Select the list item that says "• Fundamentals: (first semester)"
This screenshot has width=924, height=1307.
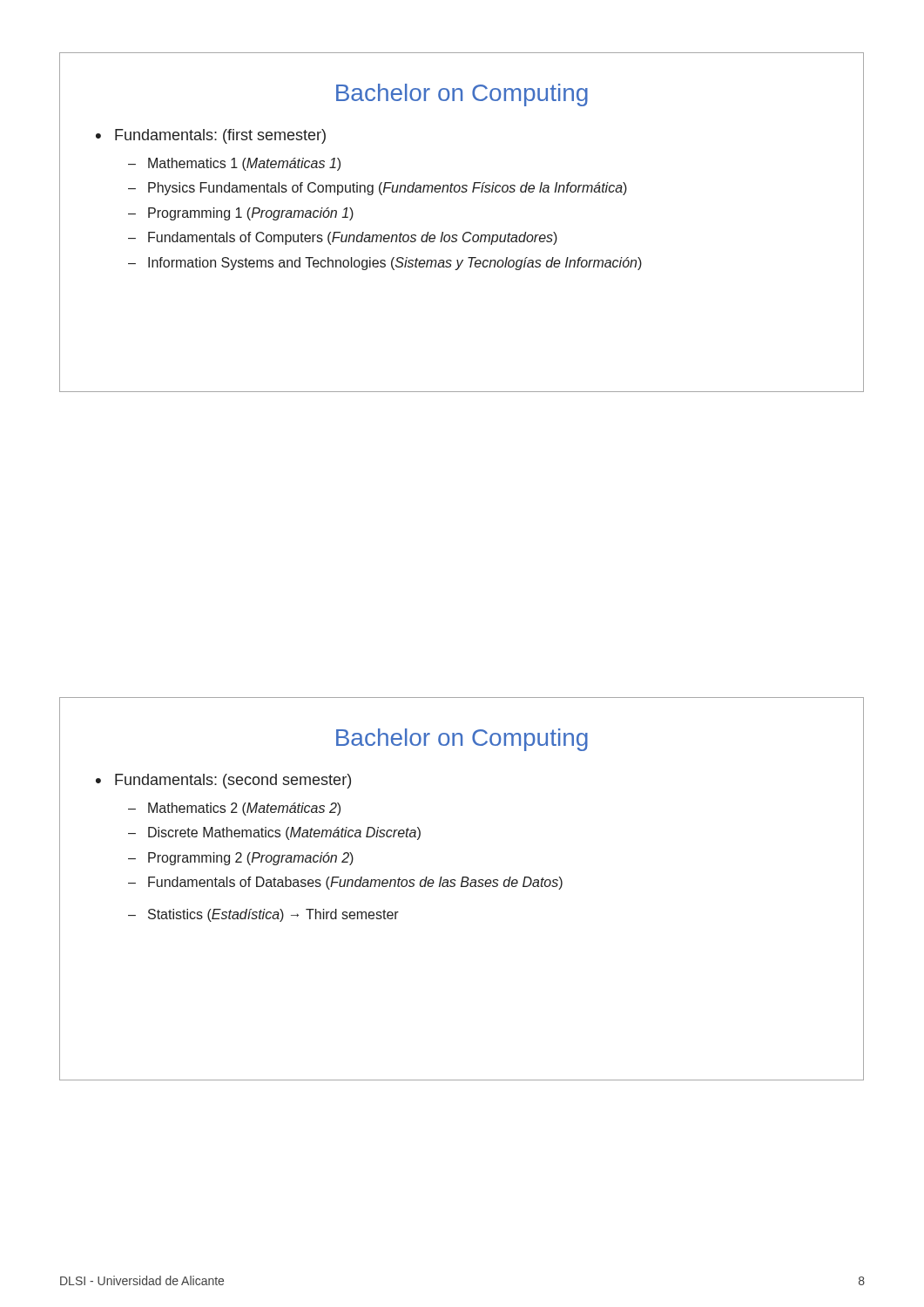[211, 137]
